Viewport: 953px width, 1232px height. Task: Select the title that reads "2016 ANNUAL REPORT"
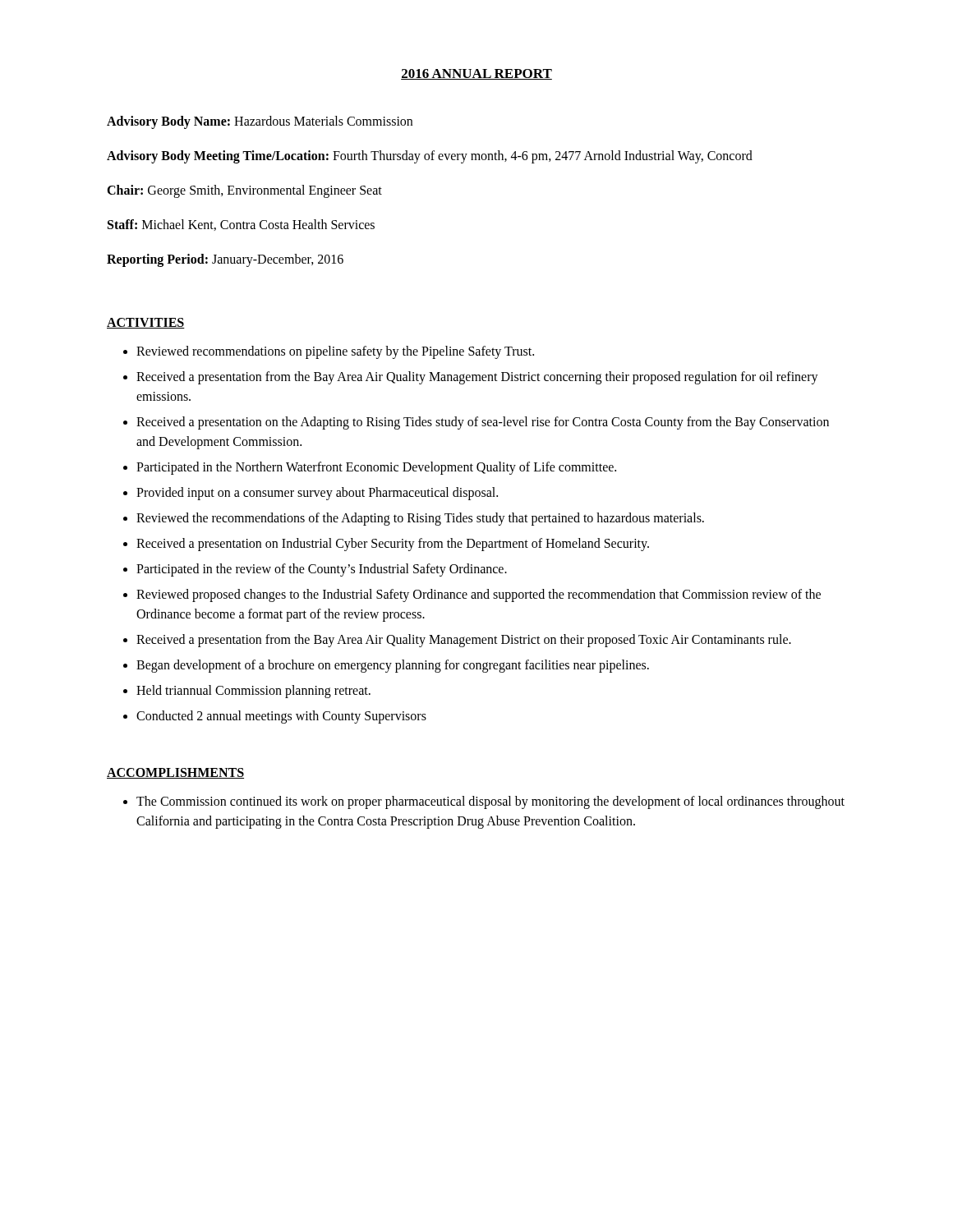[x=476, y=73]
